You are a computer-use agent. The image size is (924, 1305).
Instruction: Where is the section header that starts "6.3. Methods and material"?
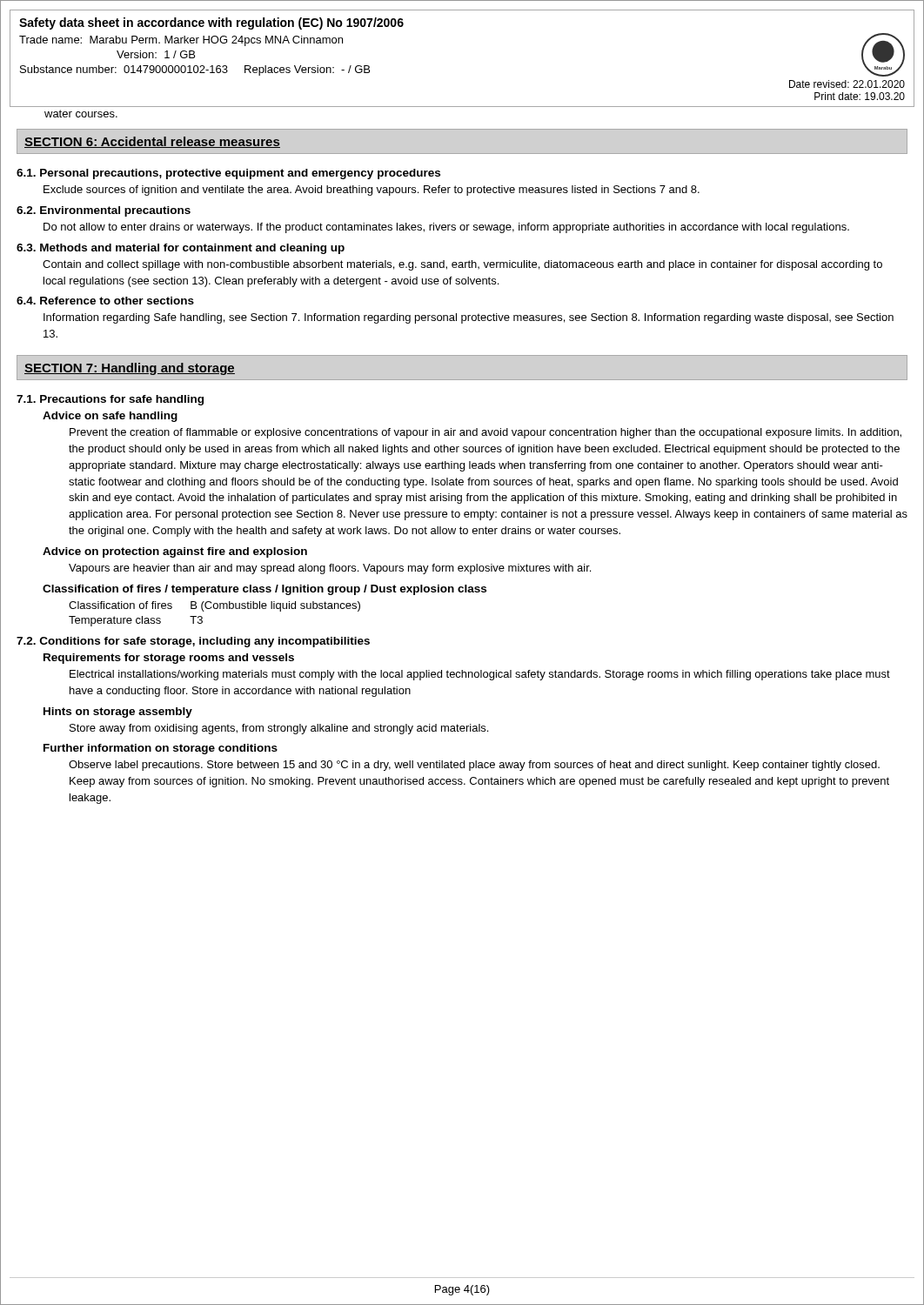(x=181, y=247)
